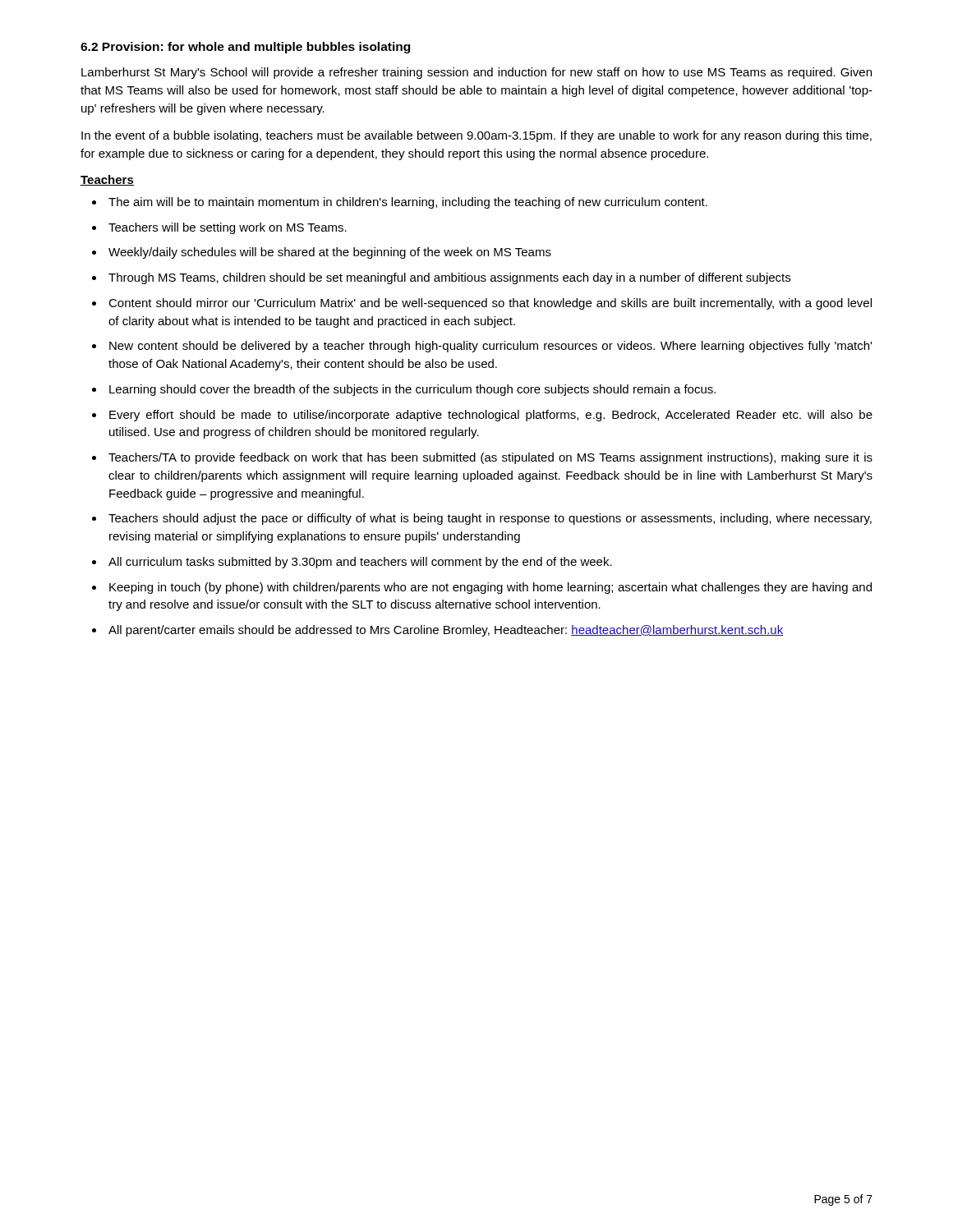This screenshot has width=953, height=1232.
Task: Locate the block of text that opens with "All curriculum tasks submitted by 3.30pm and teachers"
Action: coord(361,561)
